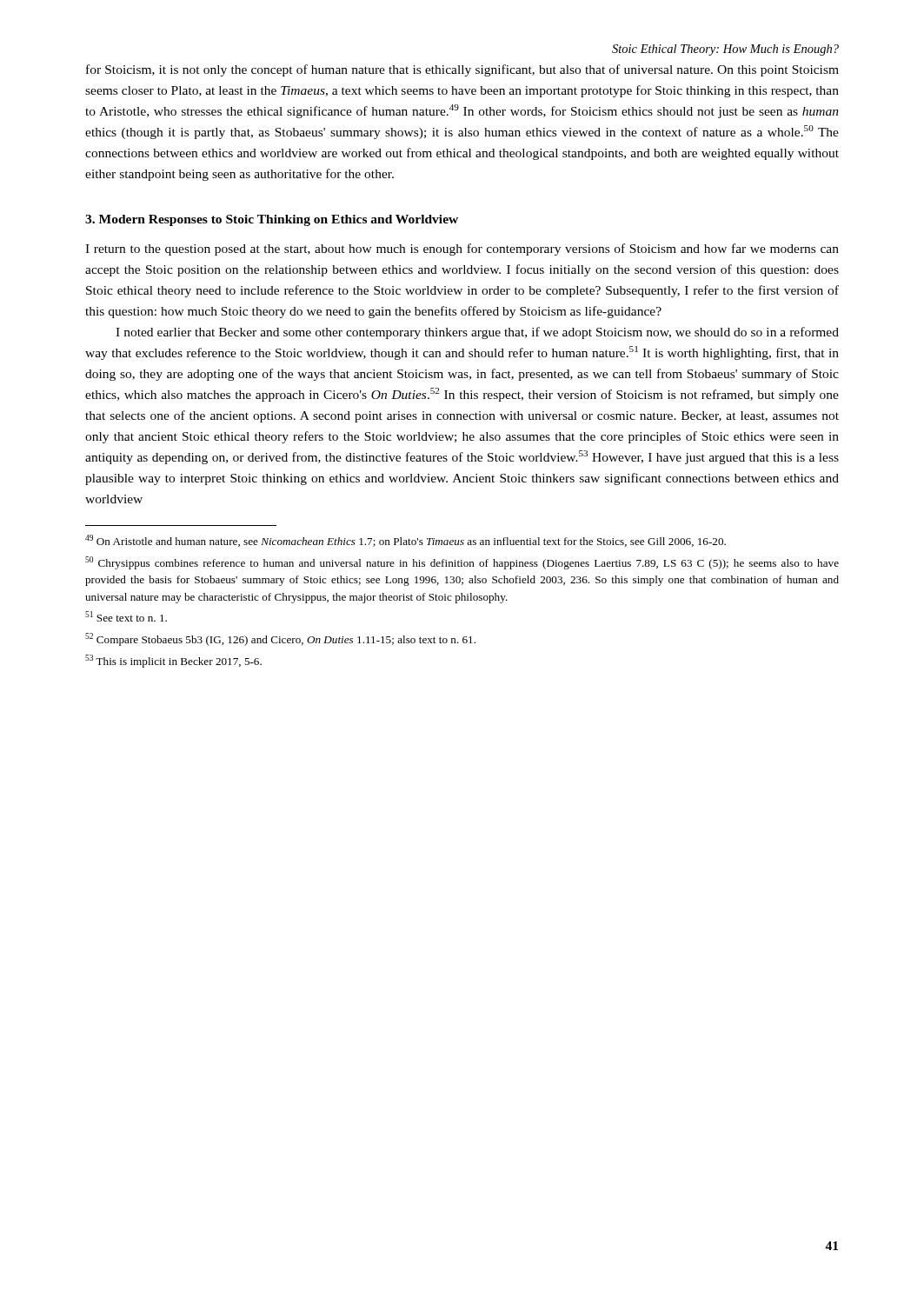
Task: Locate the footnote with the text "49 On Aristotle and human"
Action: pos(406,541)
